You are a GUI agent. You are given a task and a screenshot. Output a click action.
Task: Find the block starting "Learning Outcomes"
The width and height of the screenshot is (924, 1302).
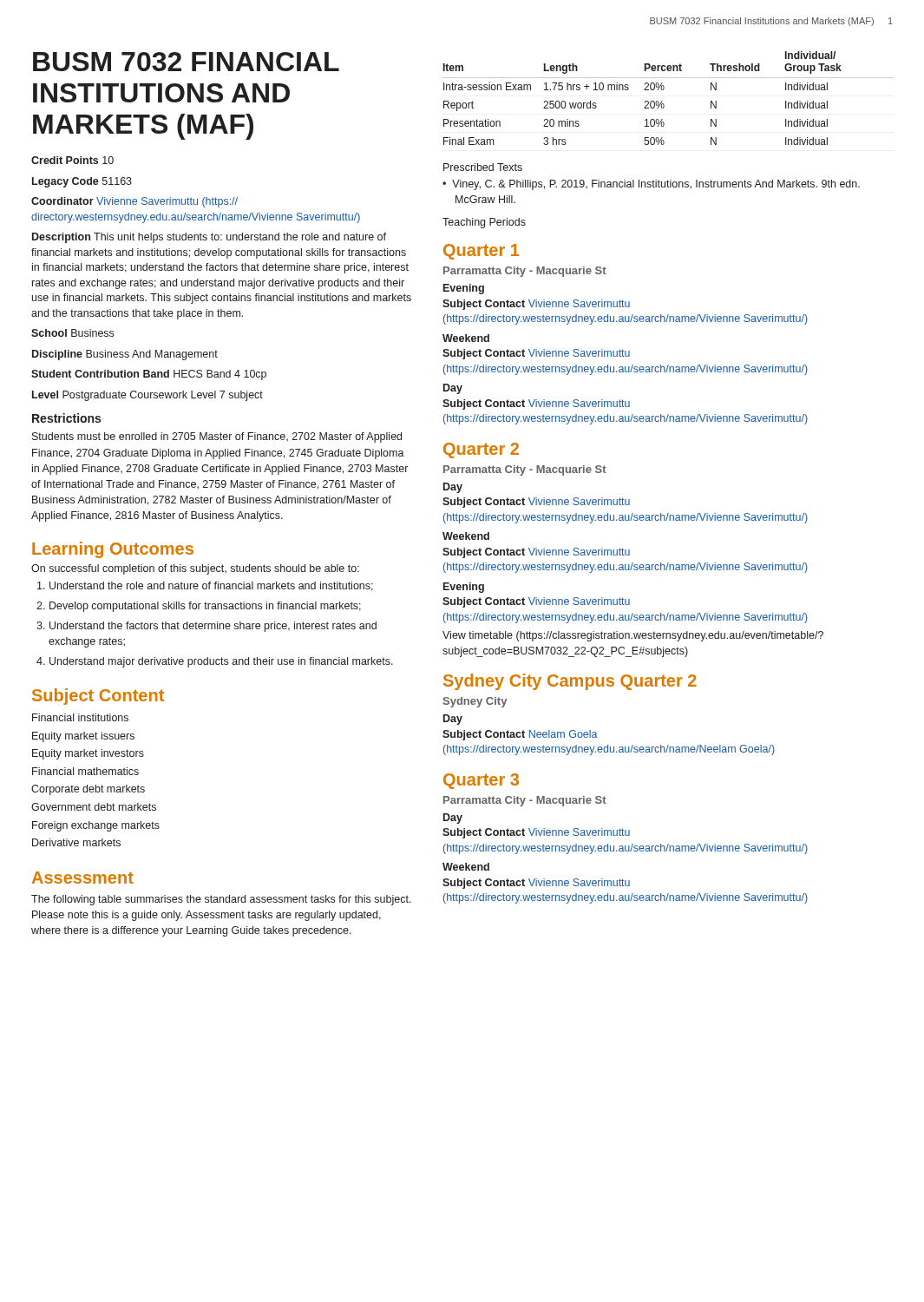[x=113, y=549]
